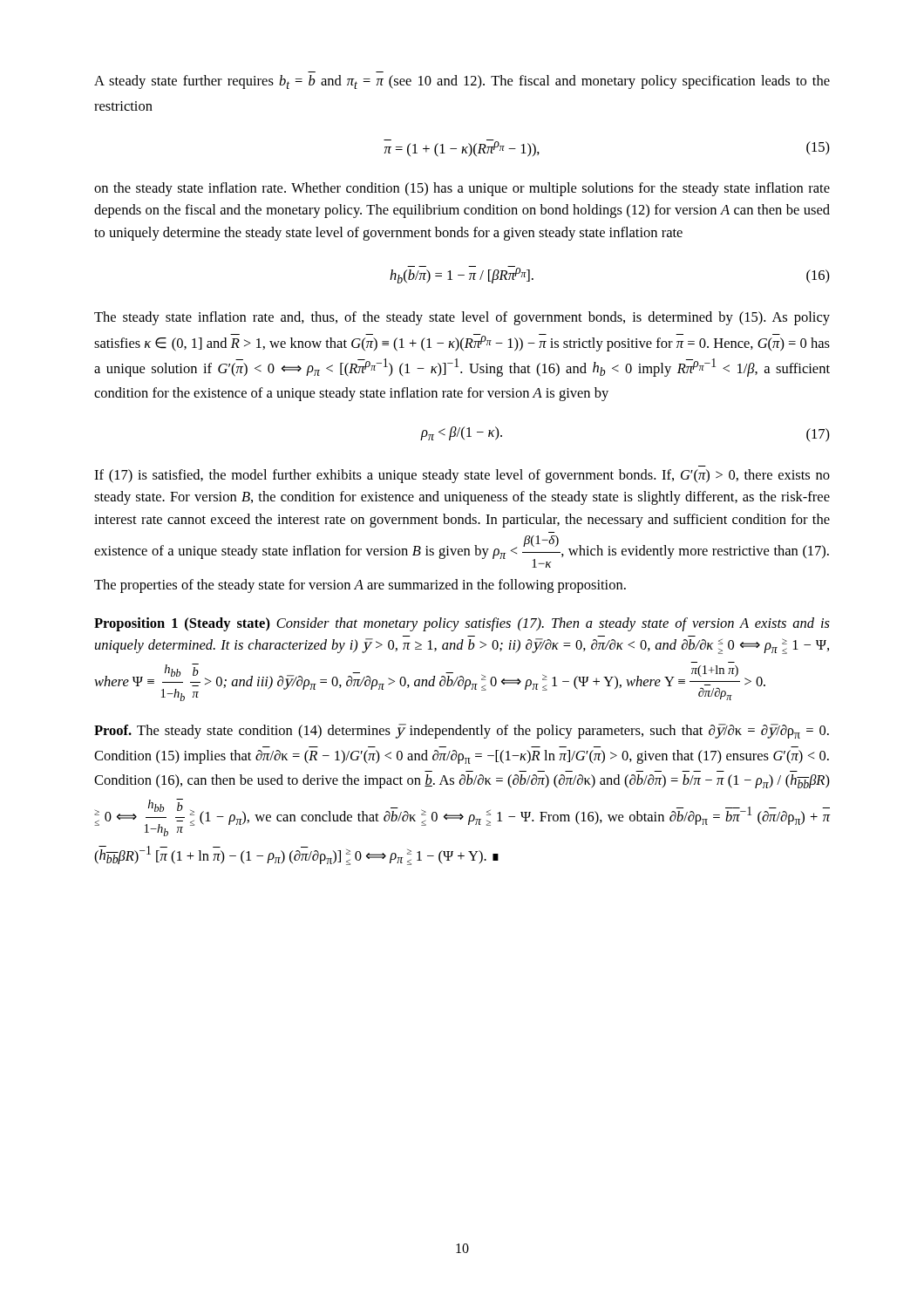The image size is (924, 1308).
Task: Find the formula on this page that starts "hb(b/π) = 1 −"
Action: tap(462, 275)
